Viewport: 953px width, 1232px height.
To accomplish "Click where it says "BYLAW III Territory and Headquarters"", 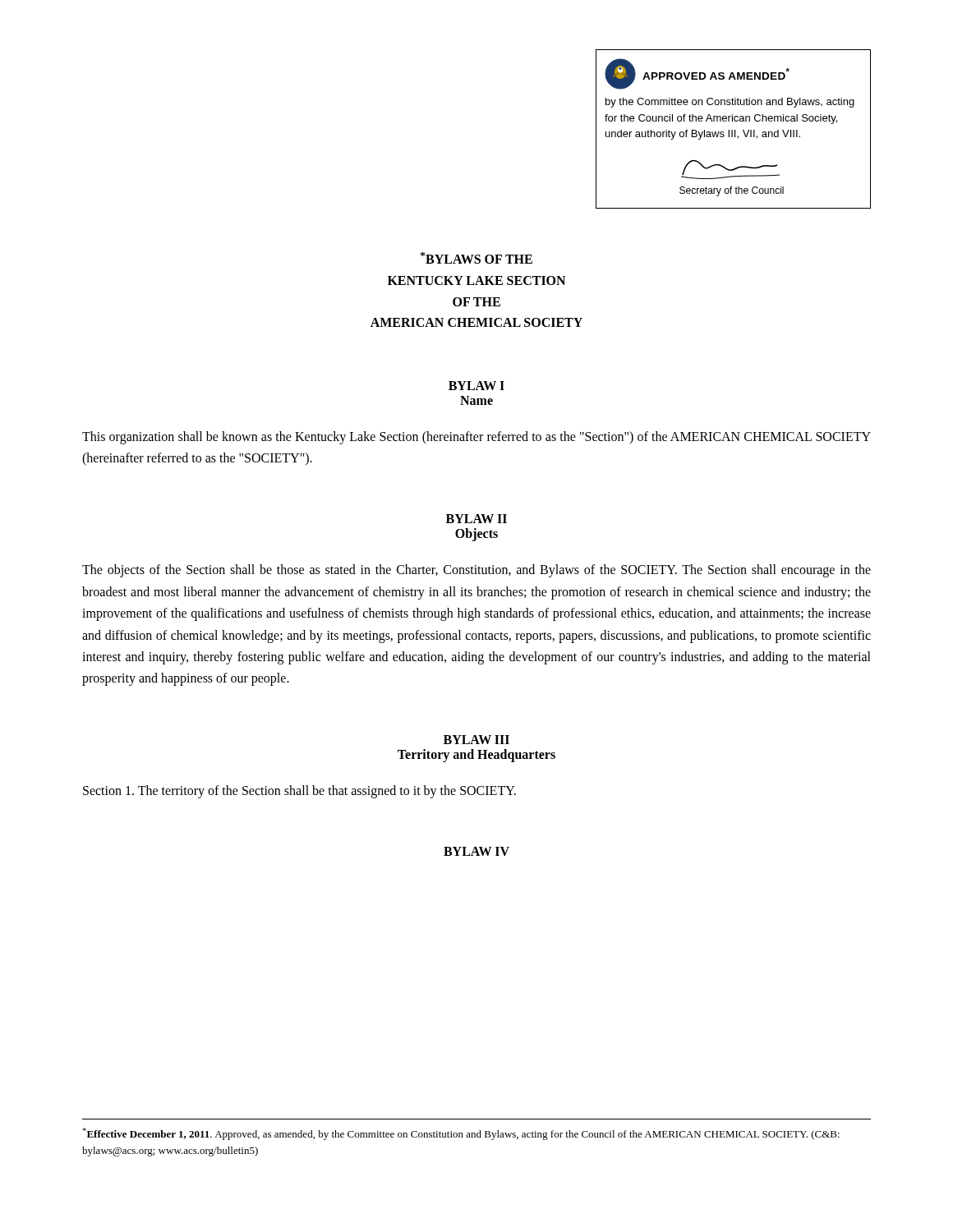I will pyautogui.click(x=476, y=747).
